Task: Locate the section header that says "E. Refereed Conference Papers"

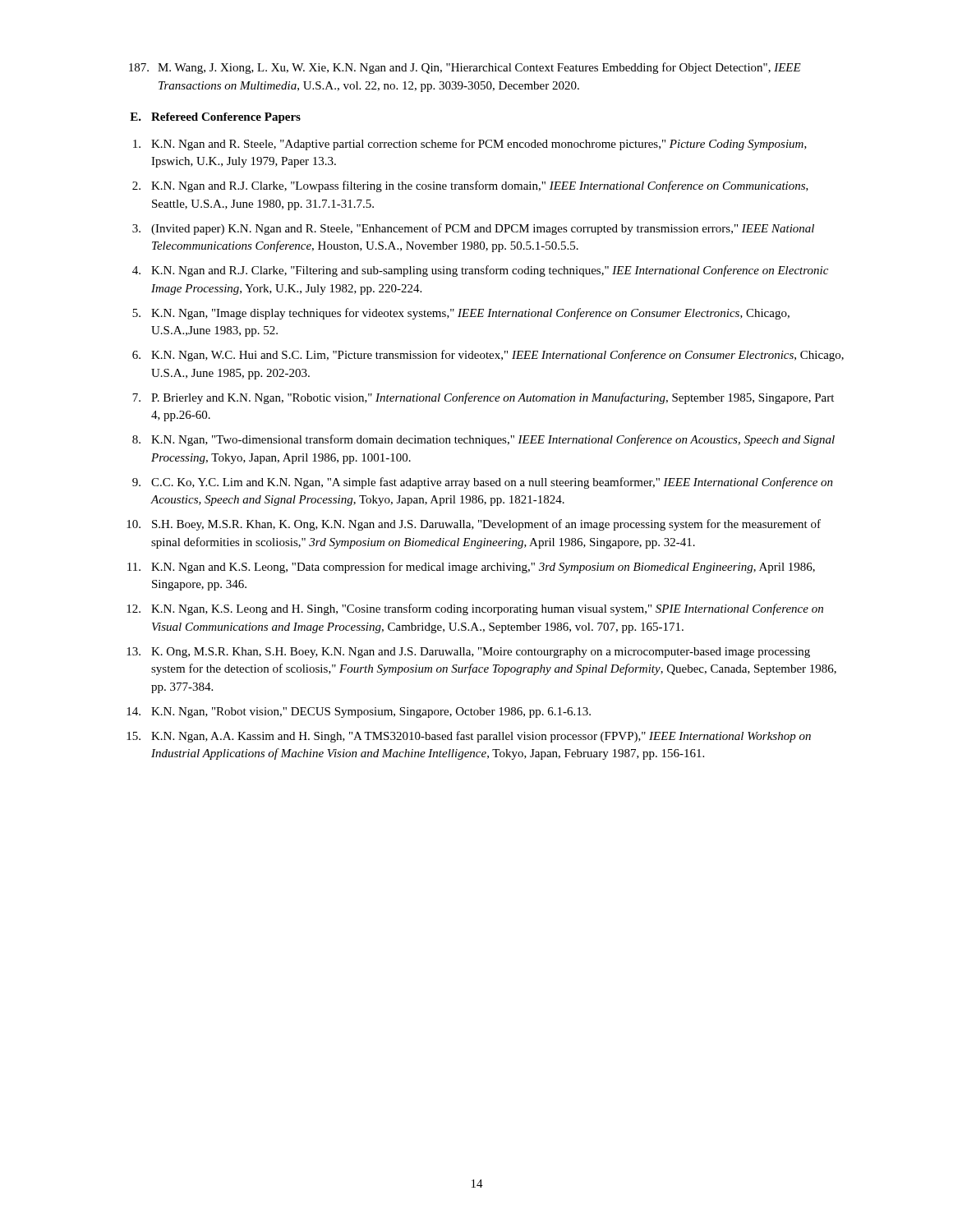Action: point(204,117)
